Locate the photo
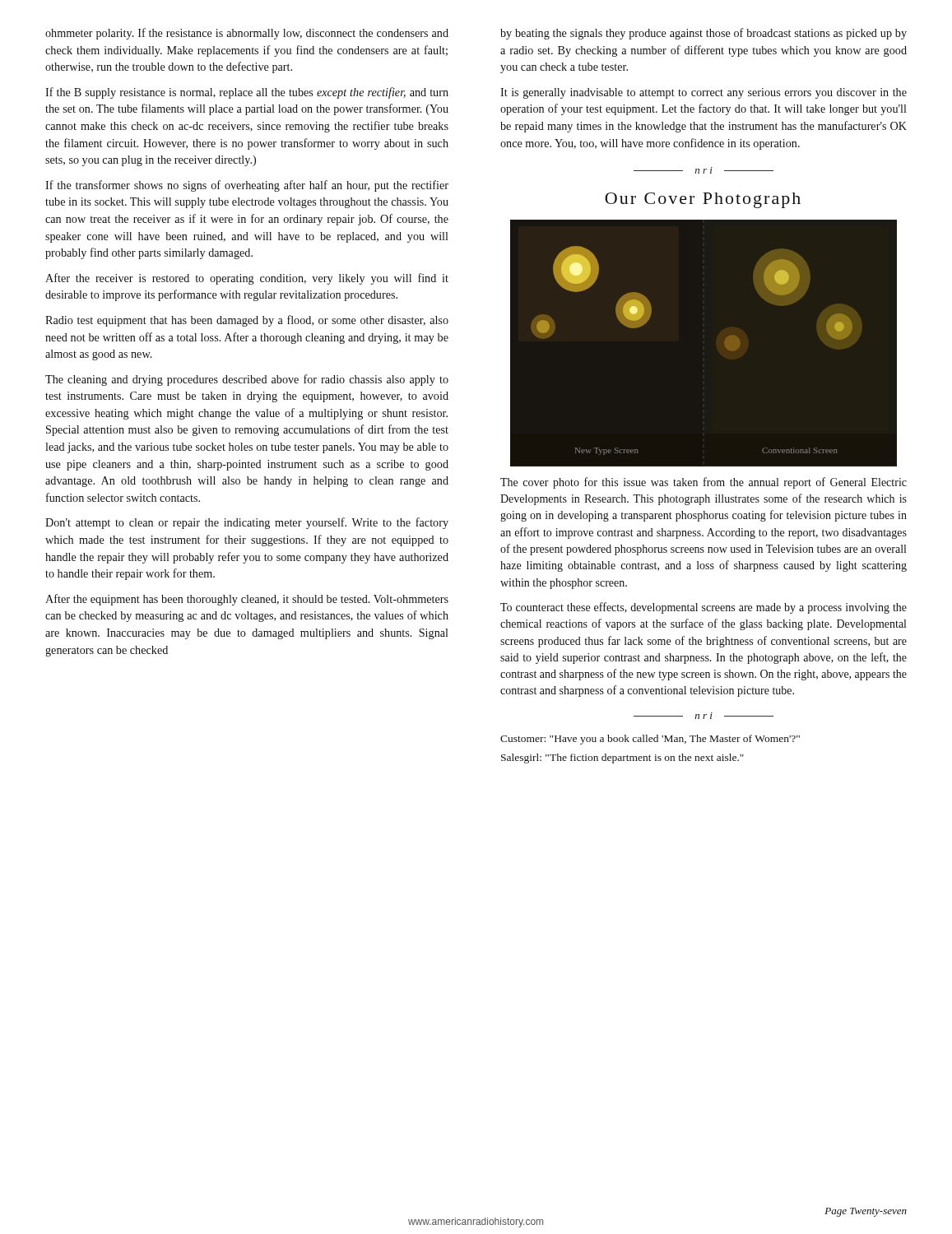The image size is (952, 1234). point(704,343)
